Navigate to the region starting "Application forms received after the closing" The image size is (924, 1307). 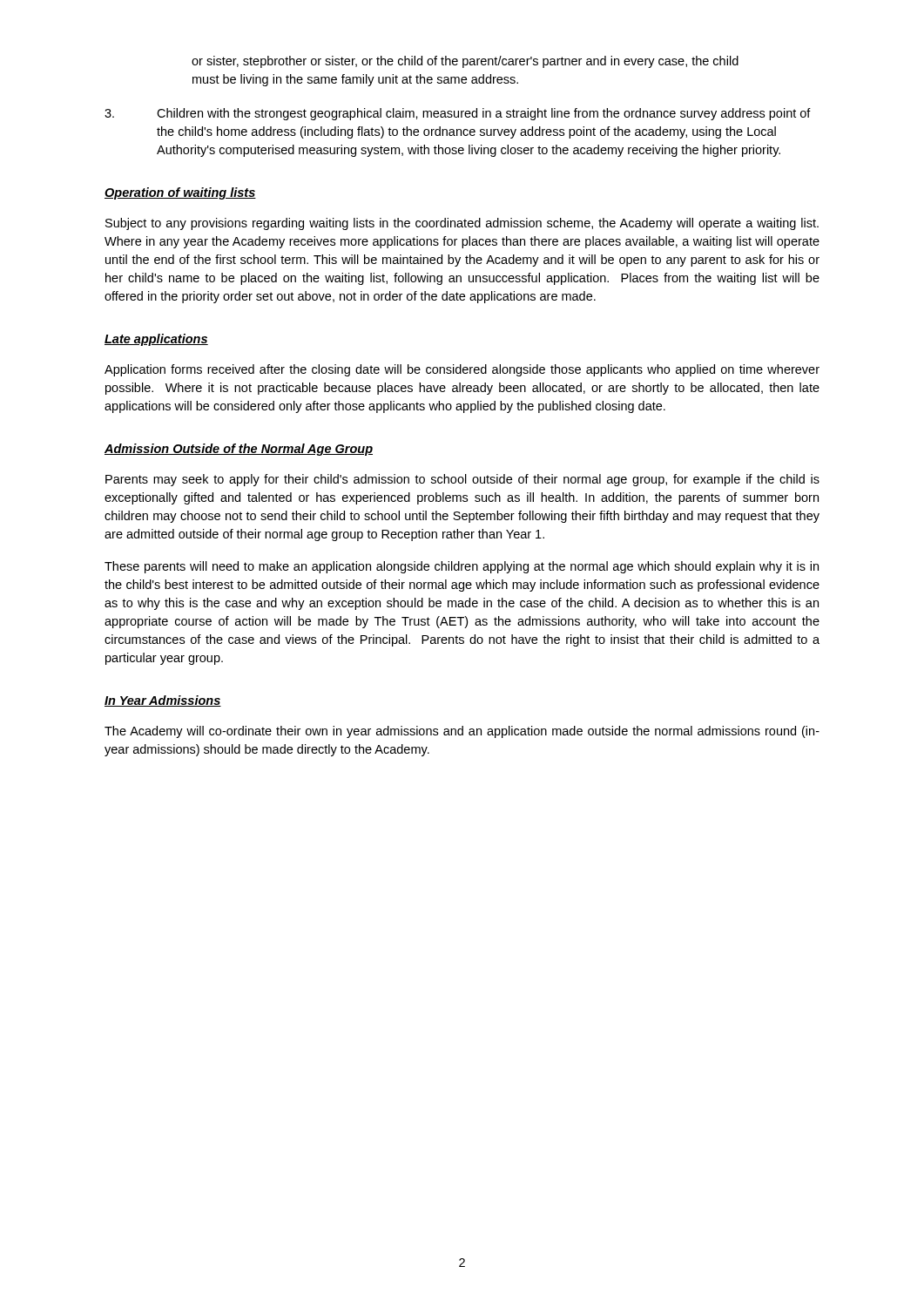(462, 388)
